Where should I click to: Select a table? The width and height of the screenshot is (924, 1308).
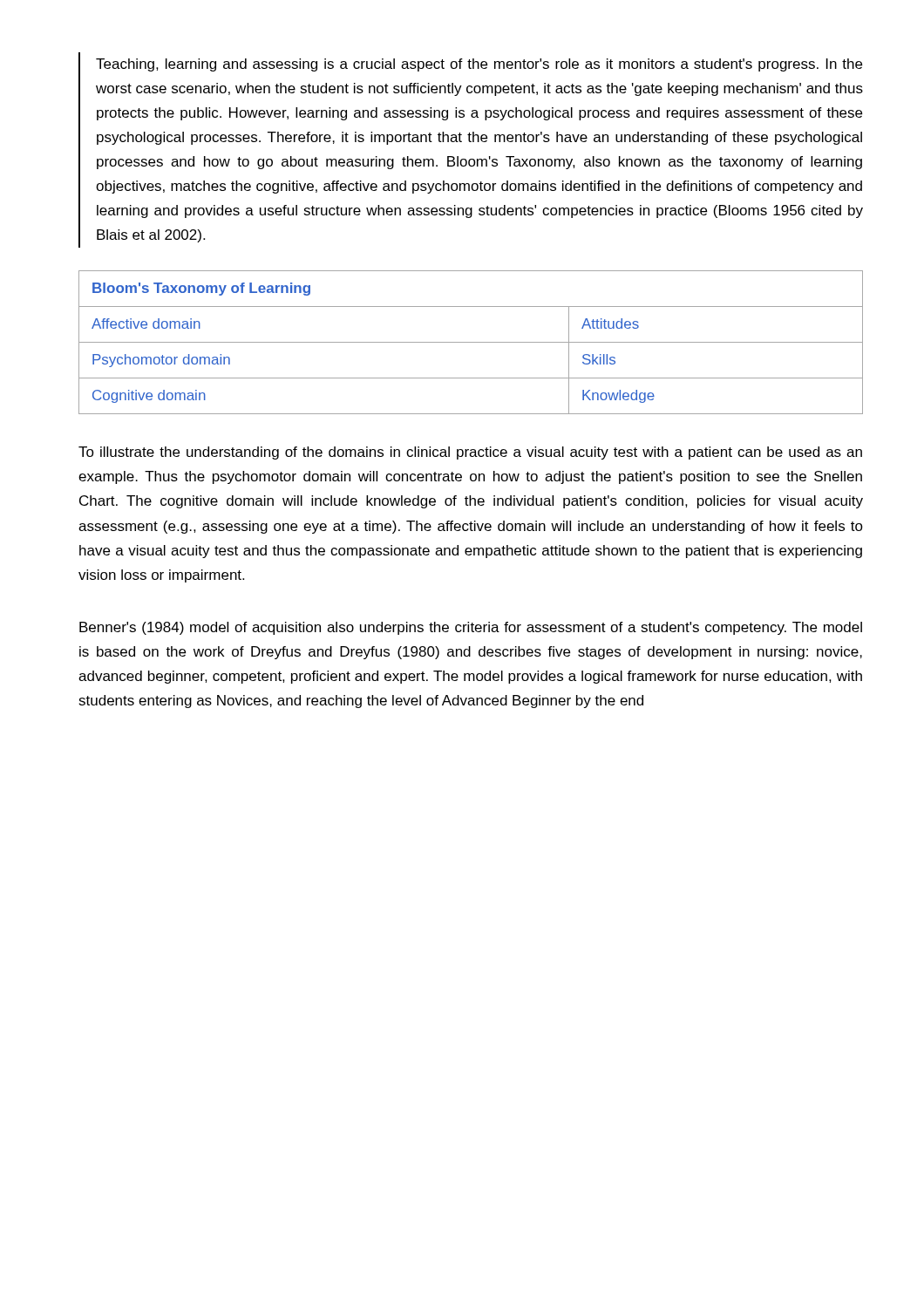pos(471,343)
